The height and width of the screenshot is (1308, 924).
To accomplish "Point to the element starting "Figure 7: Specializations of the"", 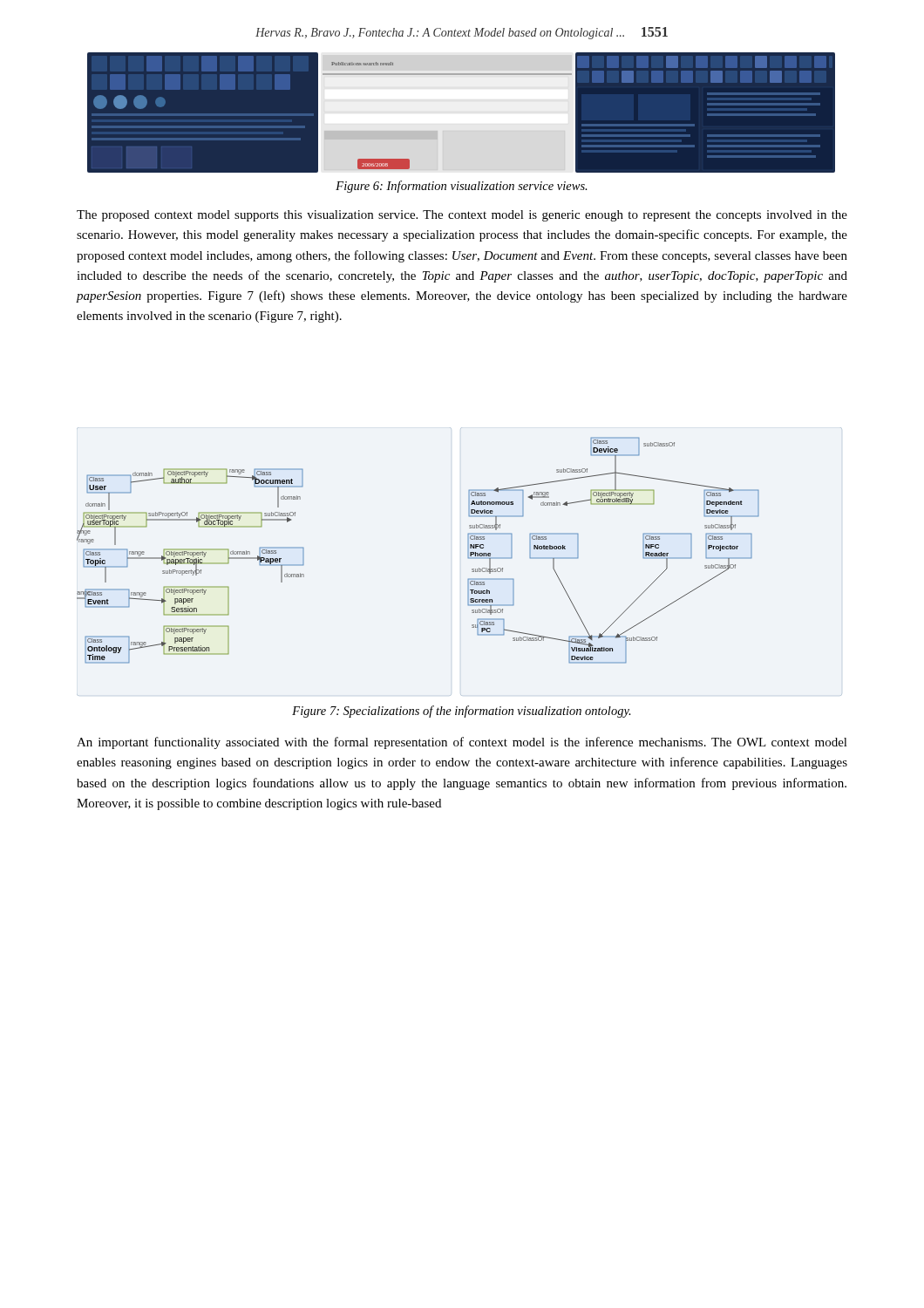I will tap(462, 711).
